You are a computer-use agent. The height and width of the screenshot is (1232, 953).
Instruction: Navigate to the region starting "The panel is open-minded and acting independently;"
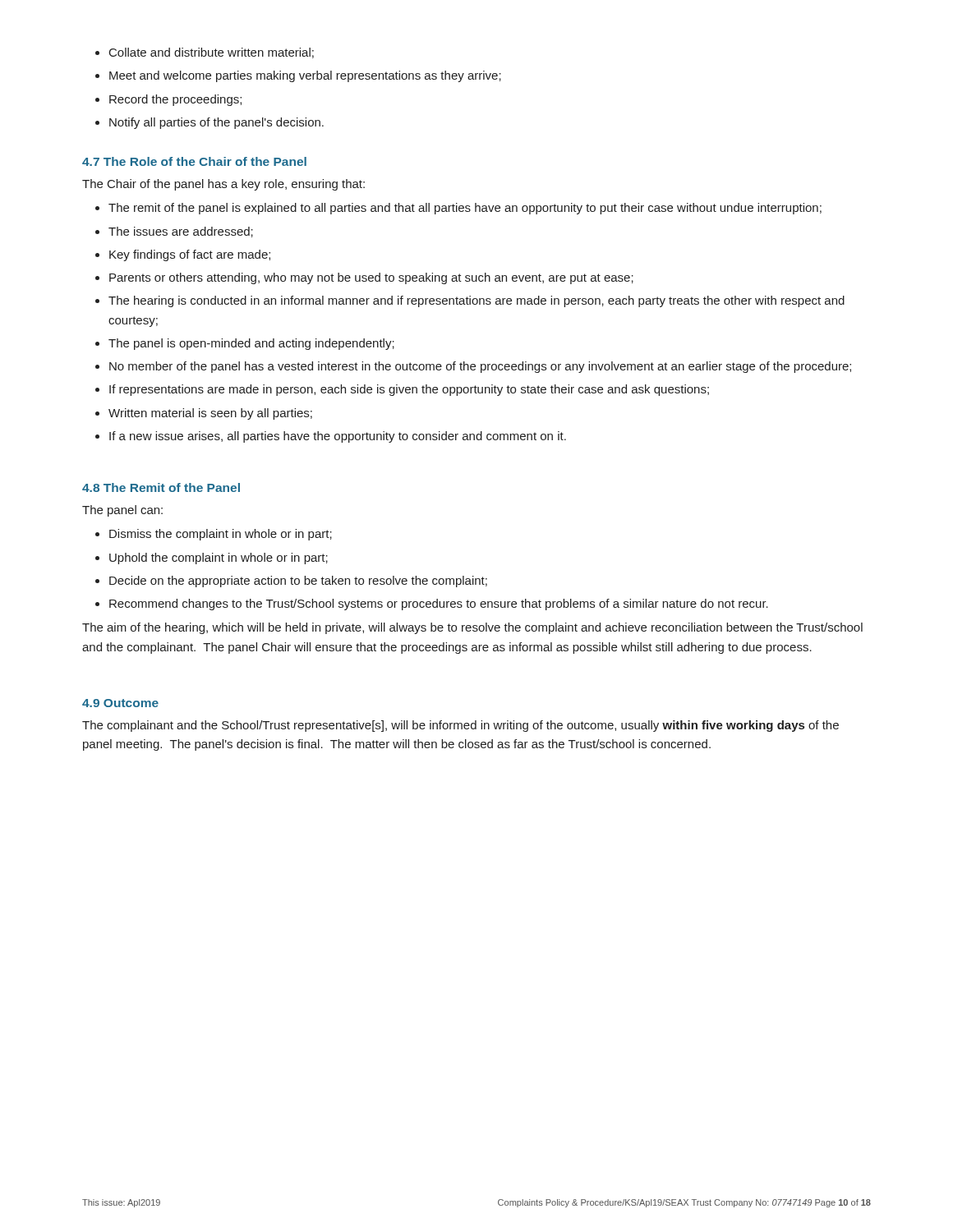[x=245, y=344]
